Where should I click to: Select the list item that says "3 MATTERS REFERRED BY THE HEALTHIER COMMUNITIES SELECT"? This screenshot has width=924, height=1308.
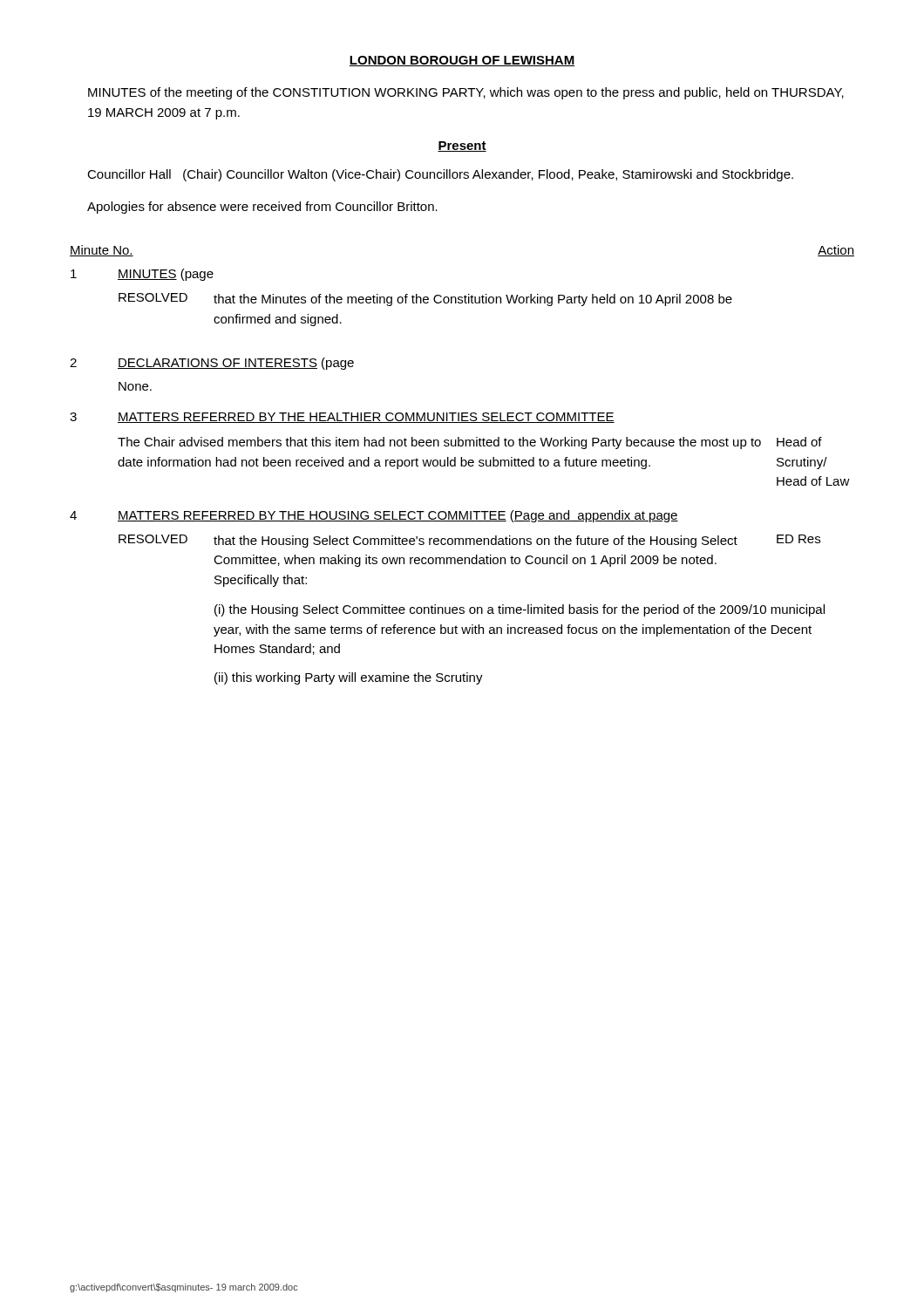[462, 450]
